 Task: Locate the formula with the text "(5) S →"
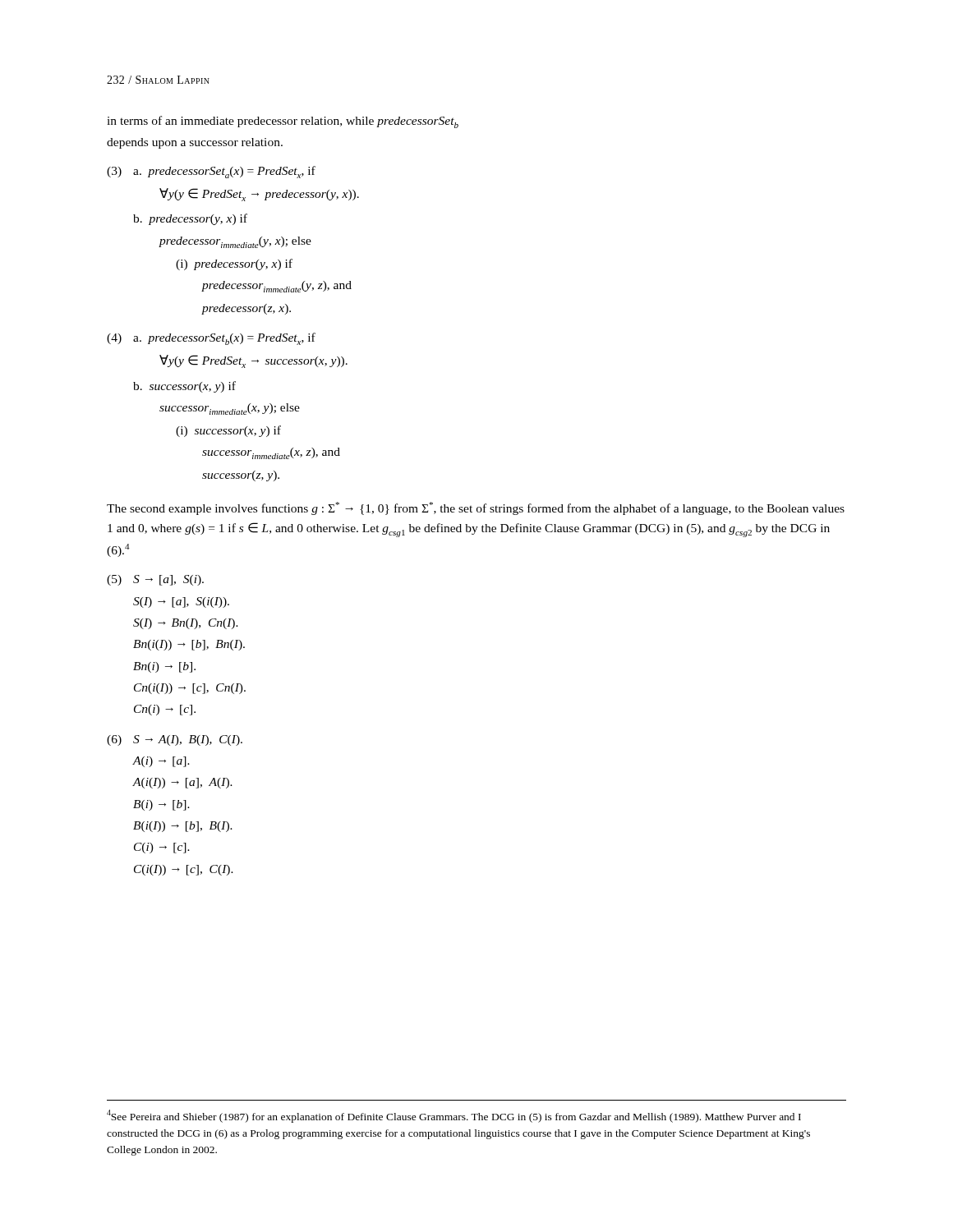pos(155,580)
